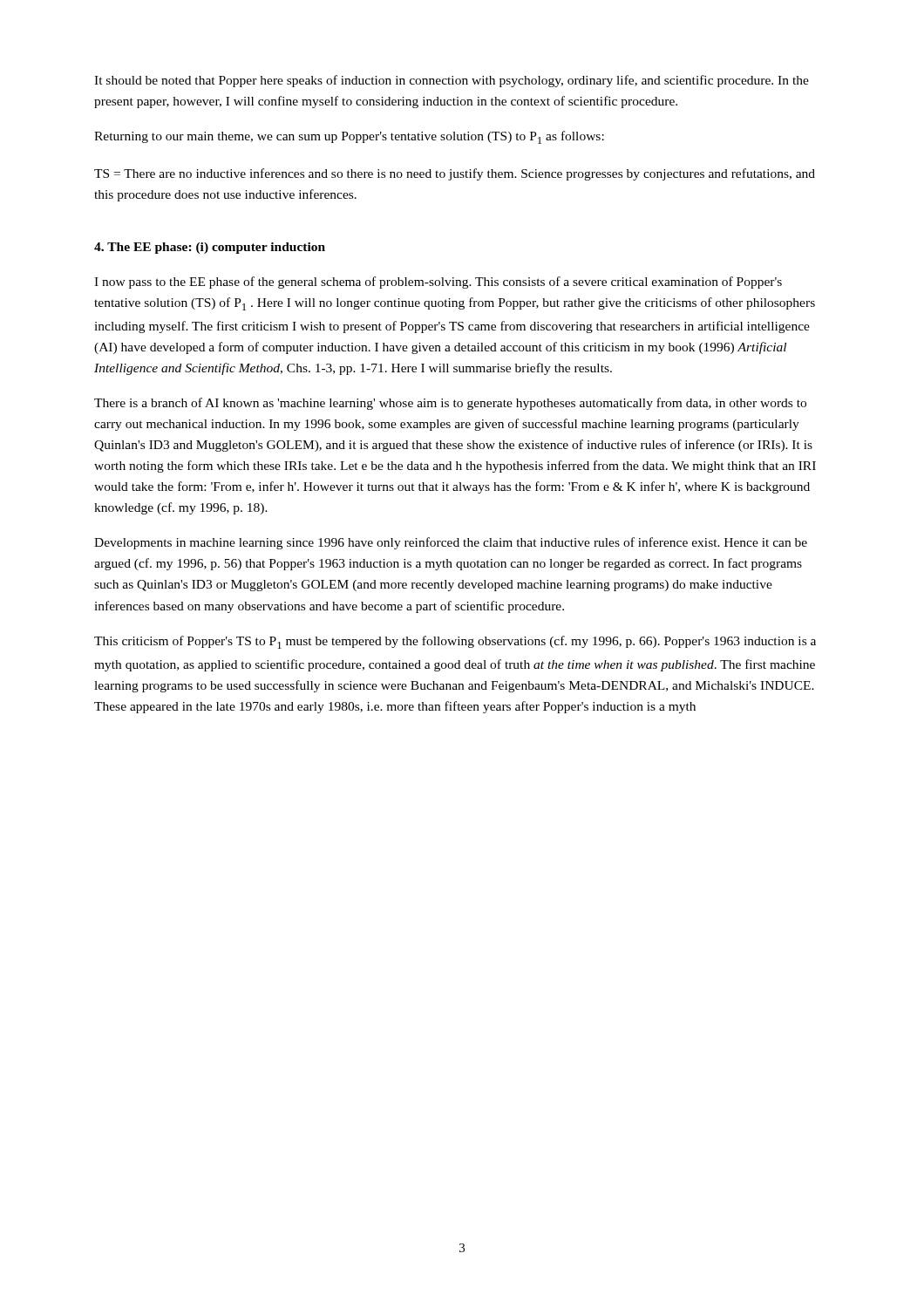The image size is (924, 1308).
Task: Find the block on this page that starts "TS = There"
Action: point(455,184)
